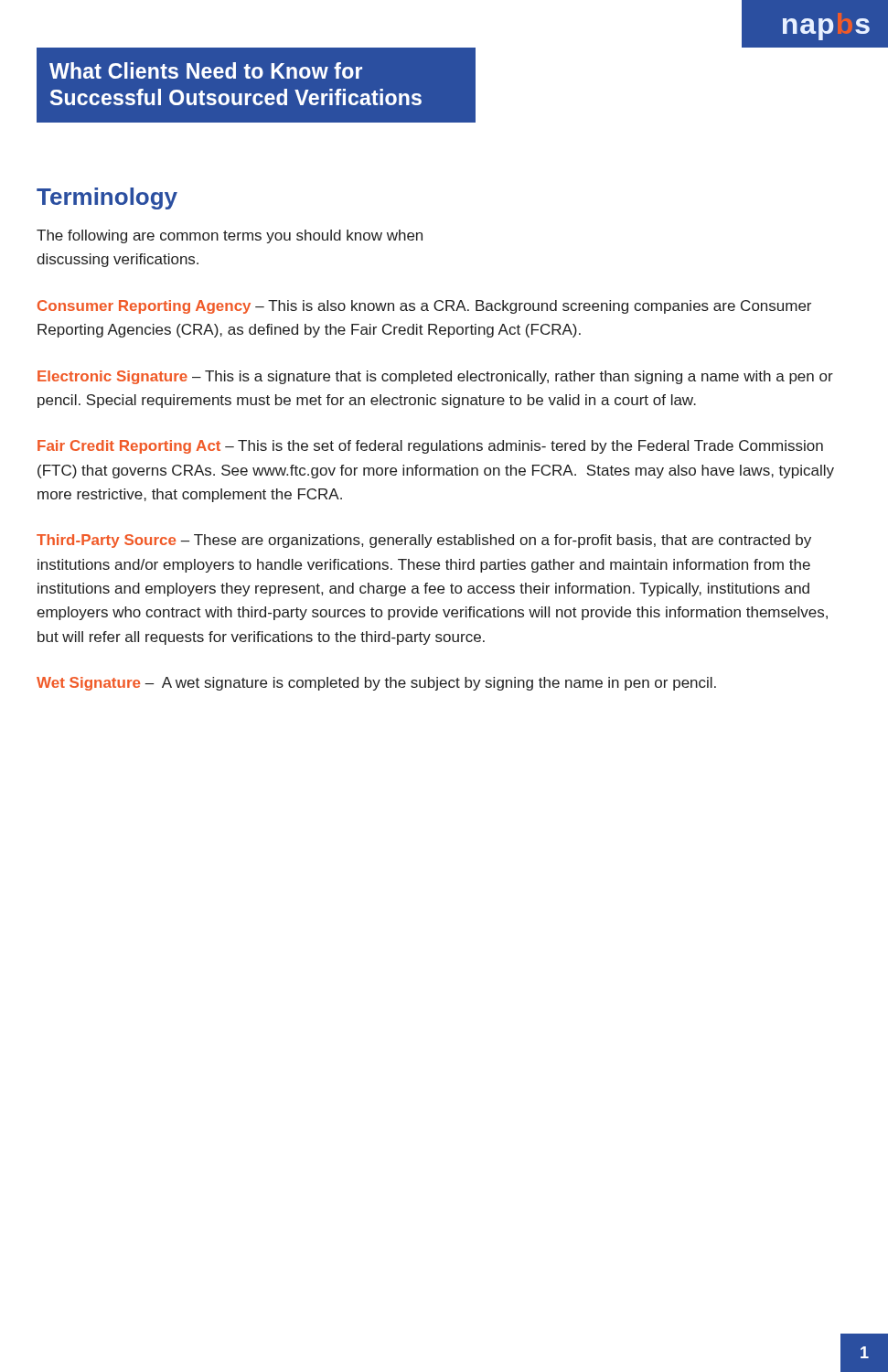Click the passage that begins "Wet Signature –"
Viewport: 888px width, 1372px height.
click(x=377, y=683)
